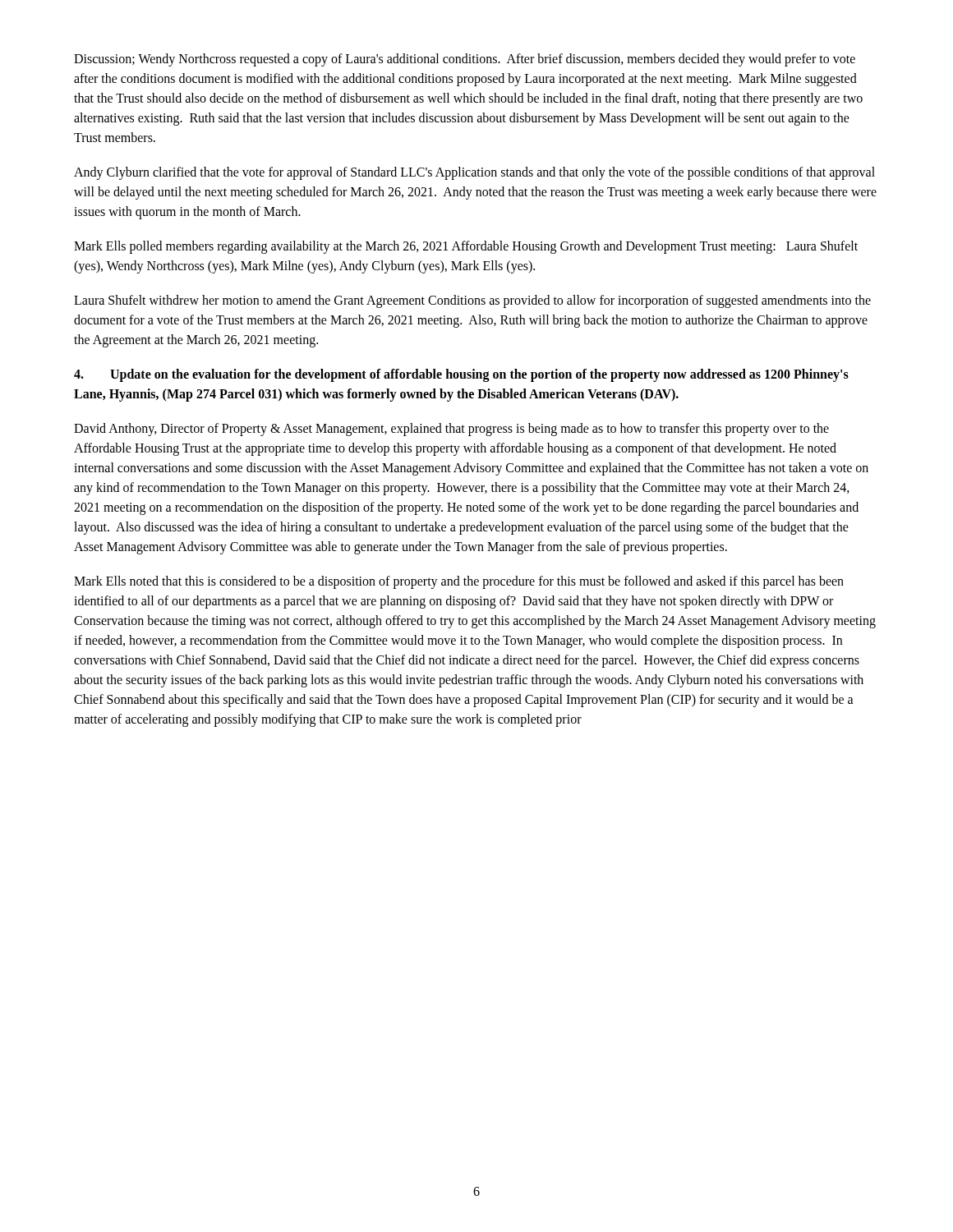This screenshot has width=953, height=1232.
Task: Locate the region starting "Discussion; Wendy Northcross requested"
Action: (468, 98)
